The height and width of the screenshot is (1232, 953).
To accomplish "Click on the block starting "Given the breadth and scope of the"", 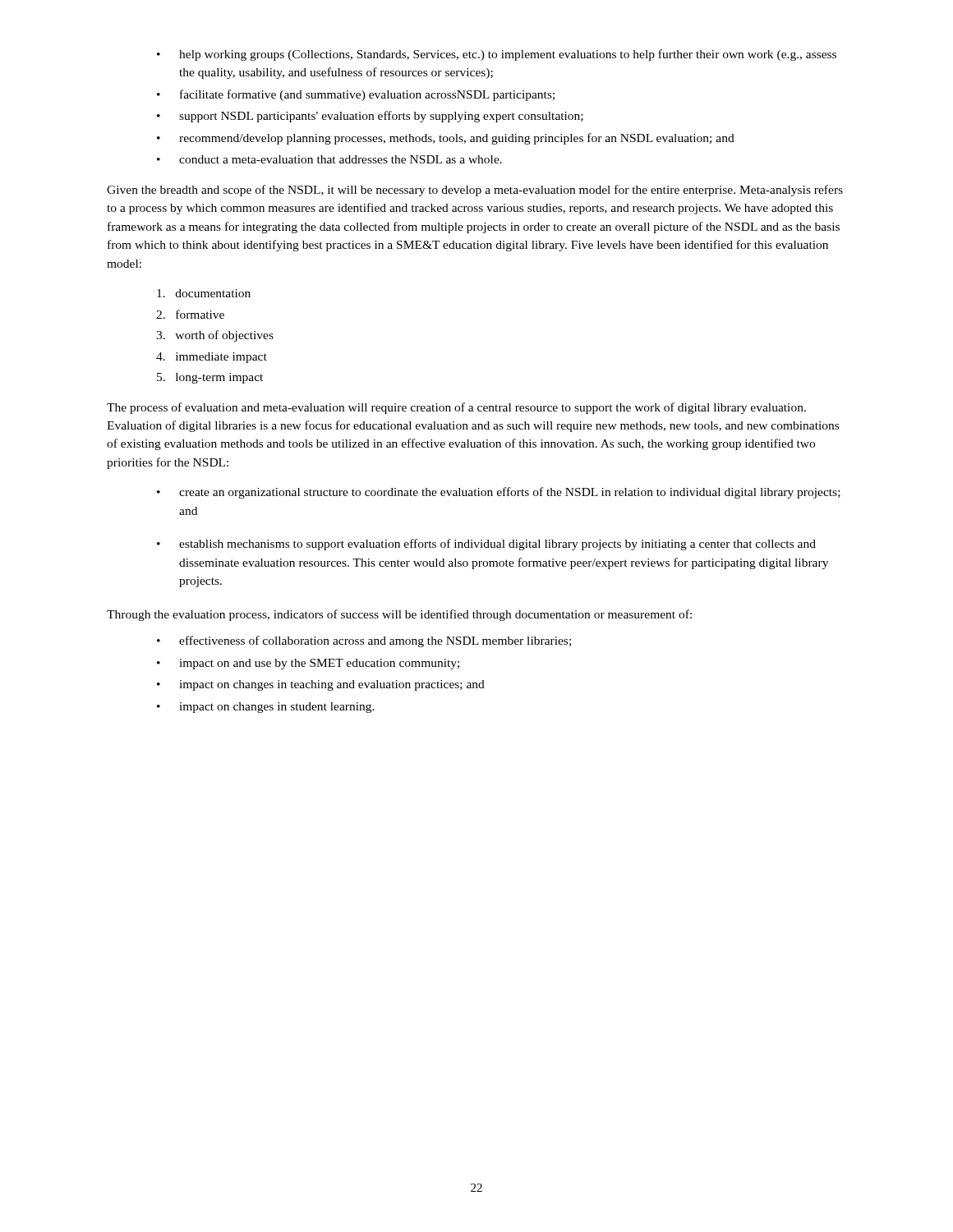I will pos(475,226).
